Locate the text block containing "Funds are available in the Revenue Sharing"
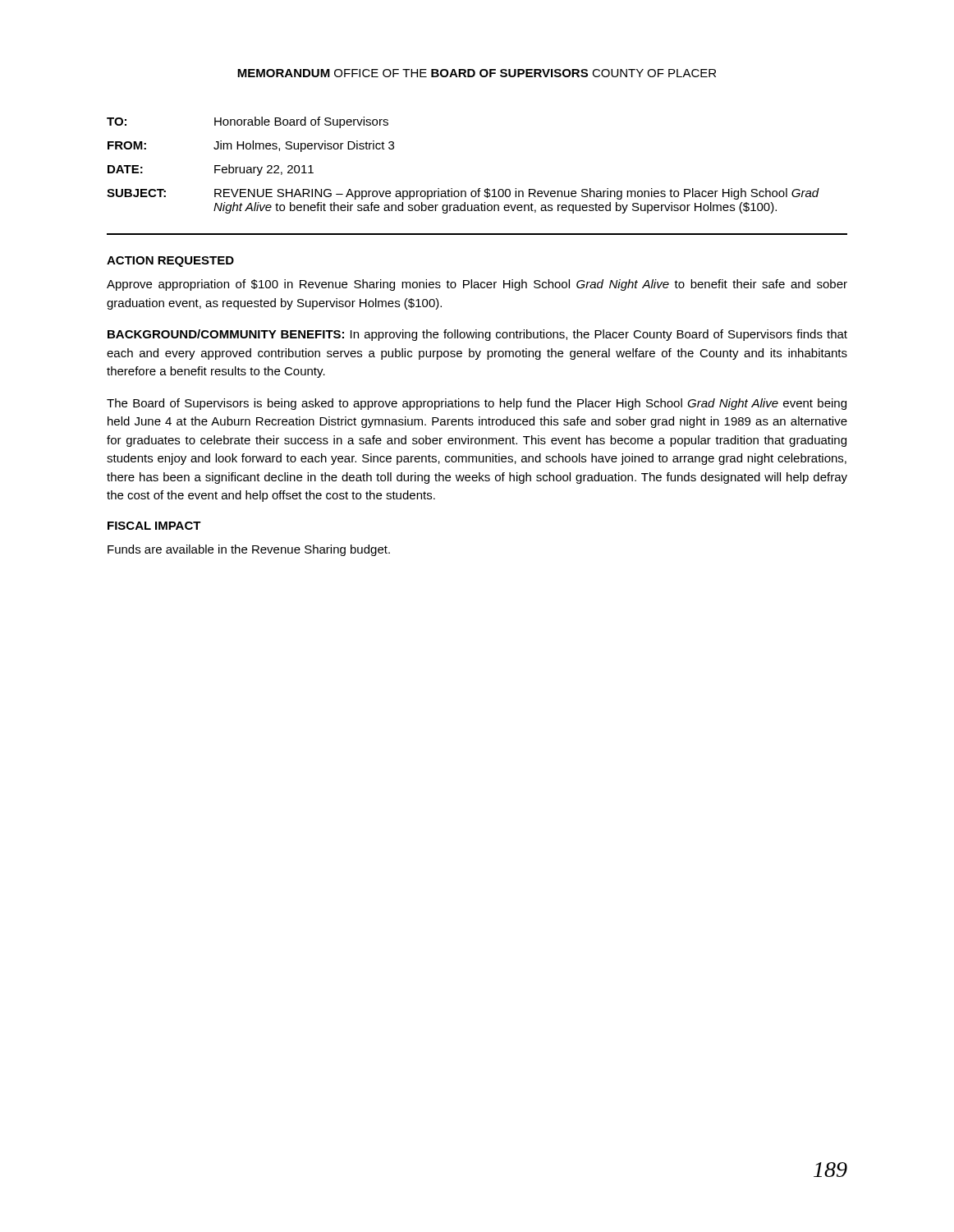This screenshot has height=1232, width=954. [x=249, y=549]
